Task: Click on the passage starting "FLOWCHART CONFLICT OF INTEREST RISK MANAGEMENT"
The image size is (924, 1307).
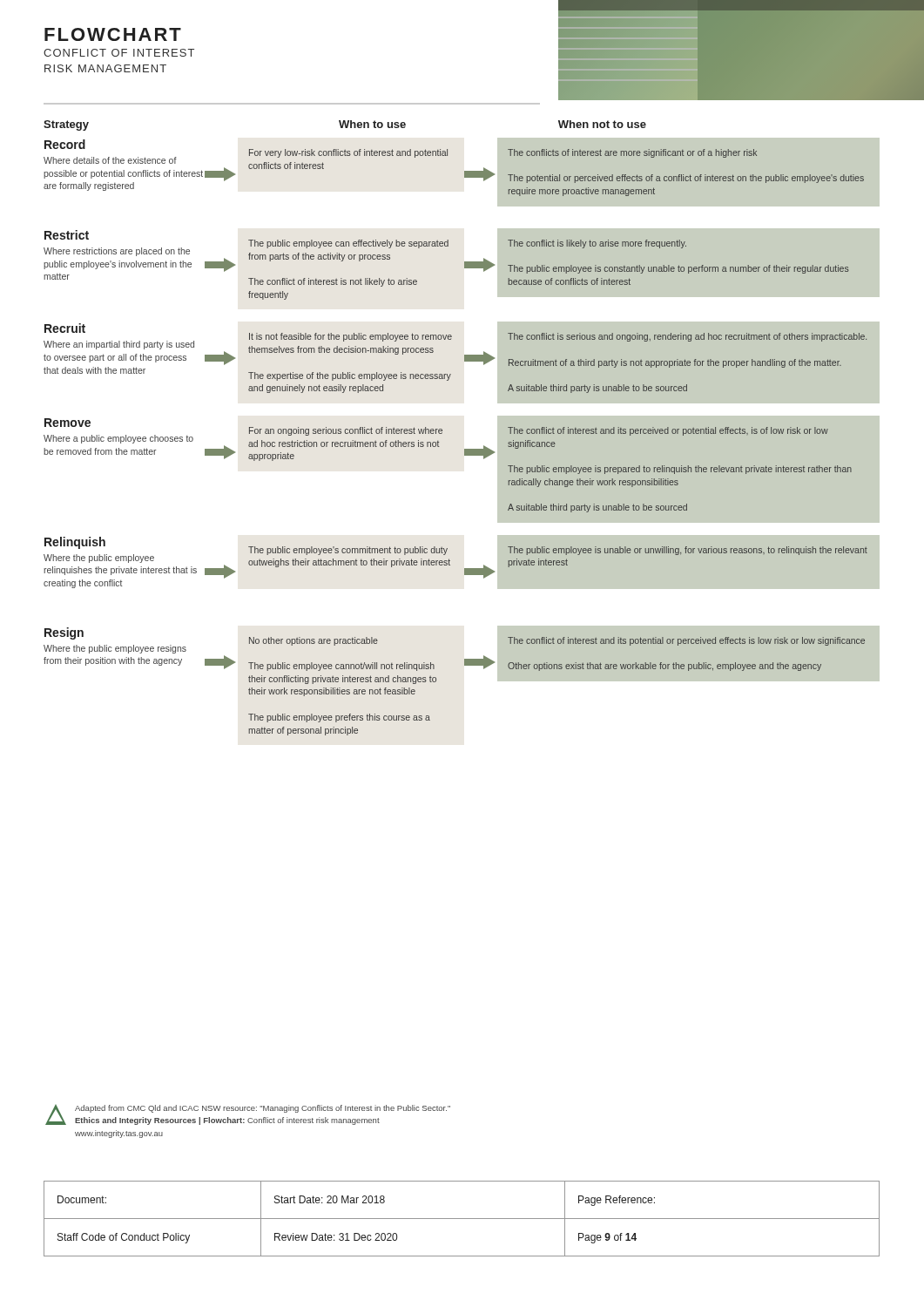Action: (x=119, y=51)
